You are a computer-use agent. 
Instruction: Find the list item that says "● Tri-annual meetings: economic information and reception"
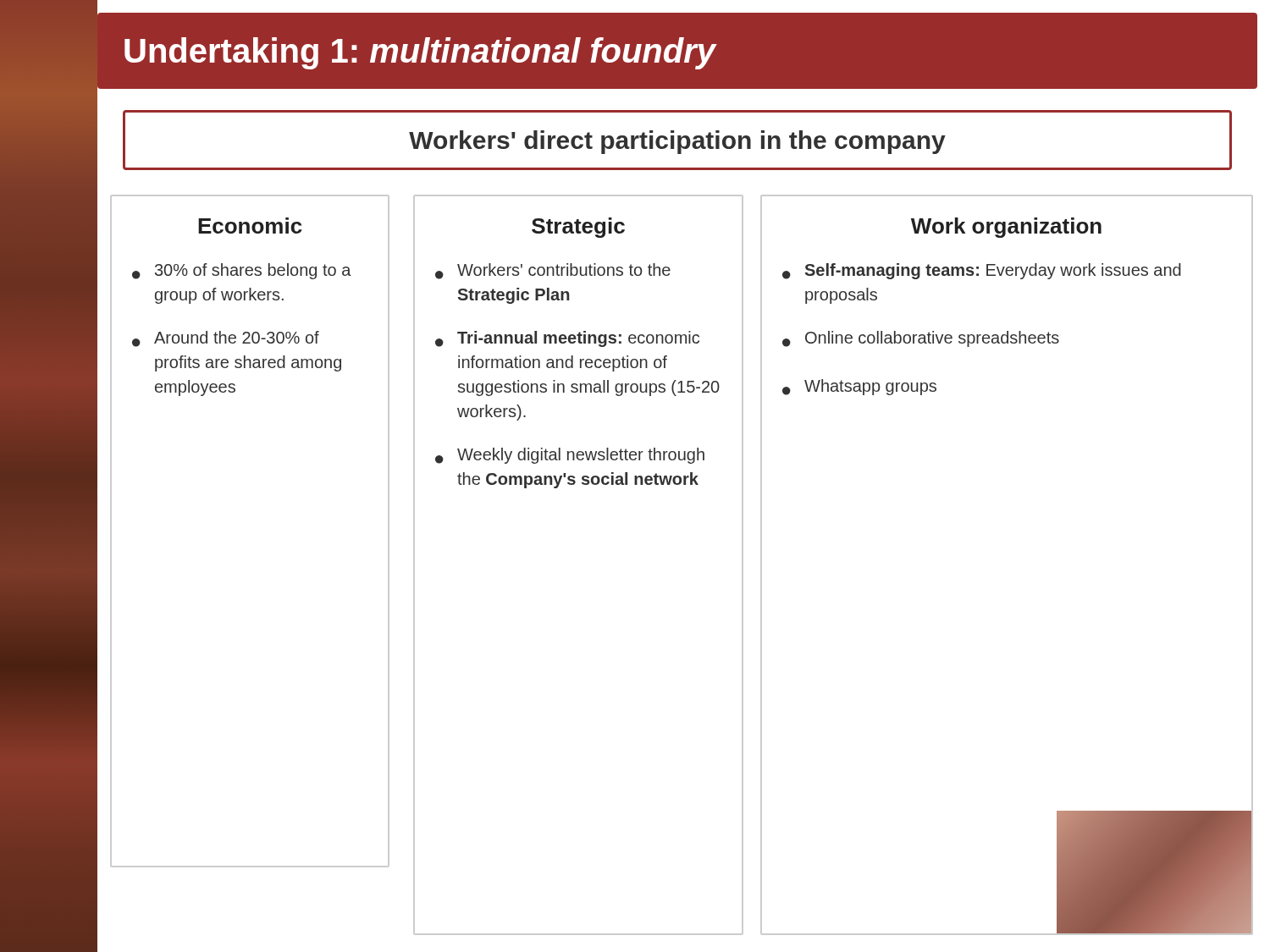coord(578,375)
